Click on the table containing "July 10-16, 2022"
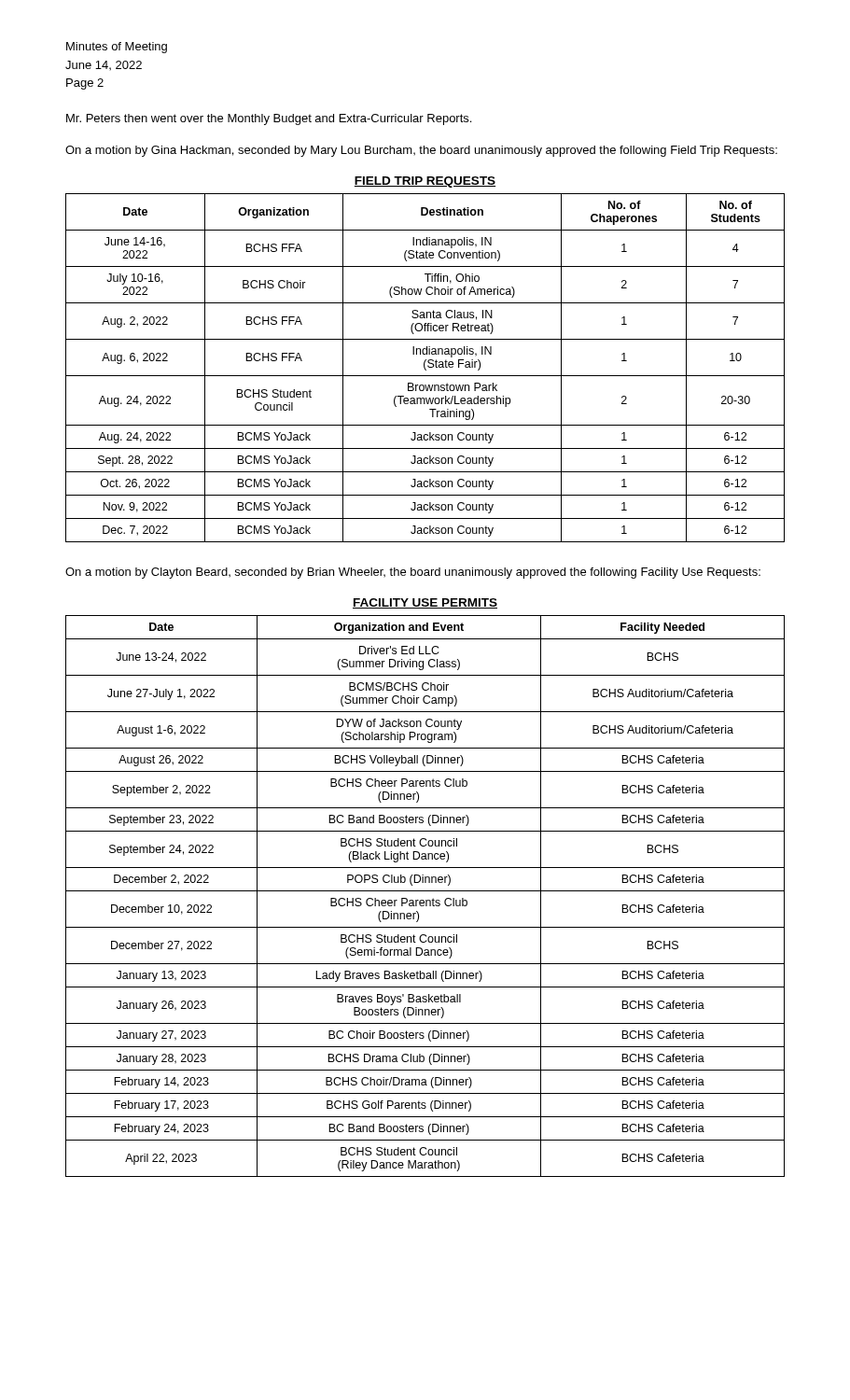Image resolution: width=850 pixels, height=1400 pixels. click(425, 368)
